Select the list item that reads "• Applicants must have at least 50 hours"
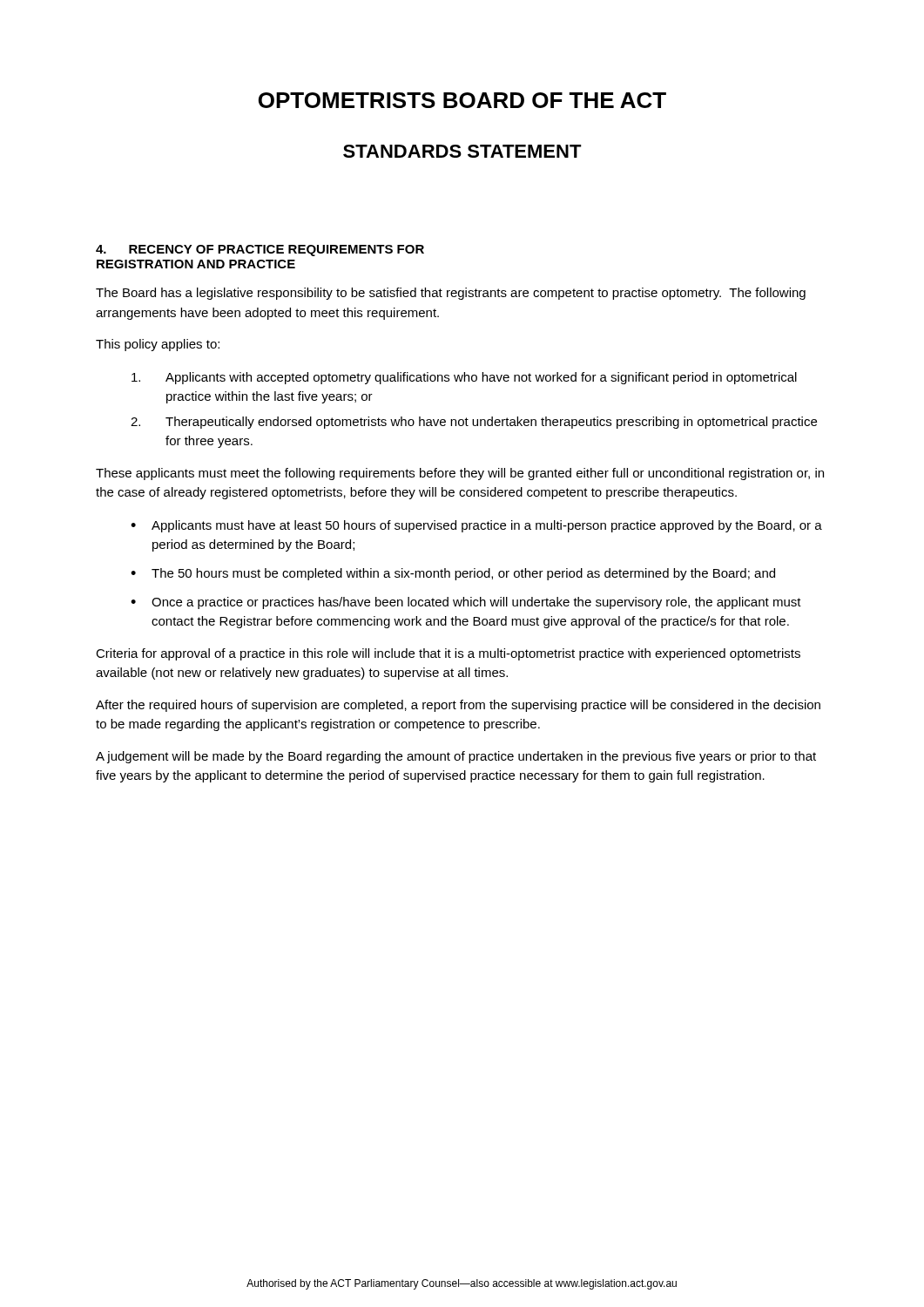924x1307 pixels. point(479,535)
